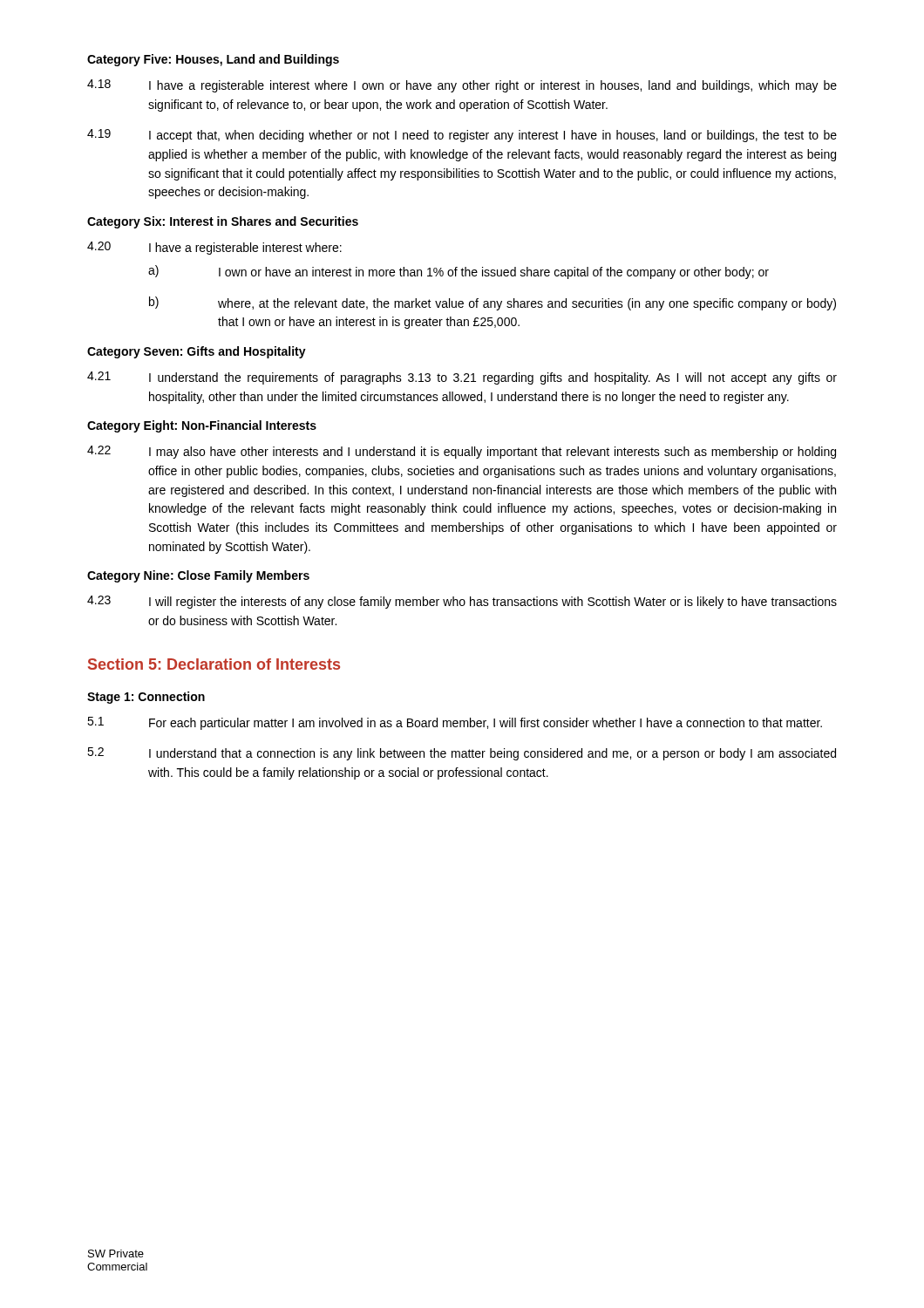Locate the region starting "Section 5: Declaration of Interests"
Viewport: 924px width, 1308px height.
click(214, 664)
